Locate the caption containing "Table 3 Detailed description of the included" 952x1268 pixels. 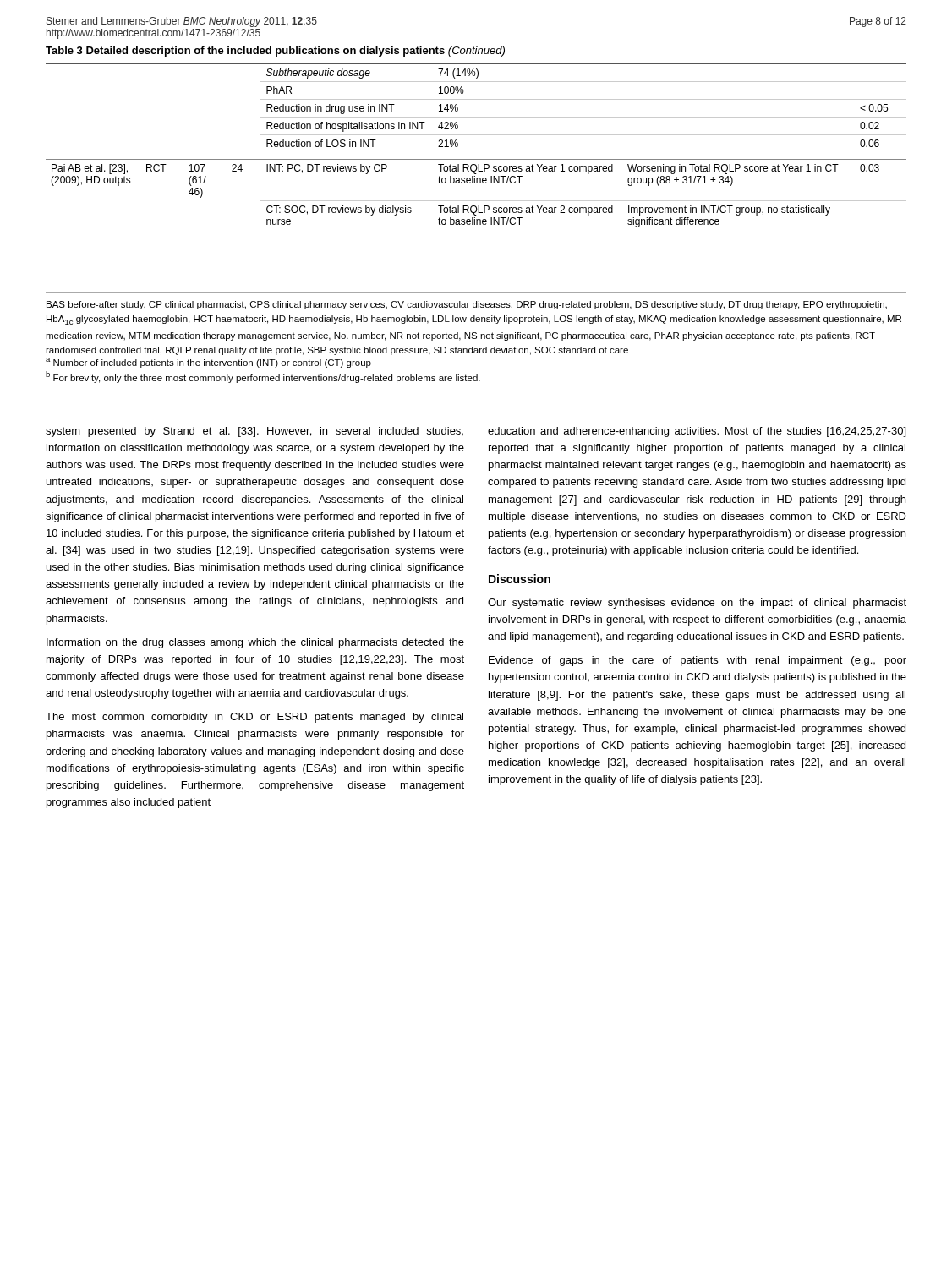pyautogui.click(x=276, y=50)
